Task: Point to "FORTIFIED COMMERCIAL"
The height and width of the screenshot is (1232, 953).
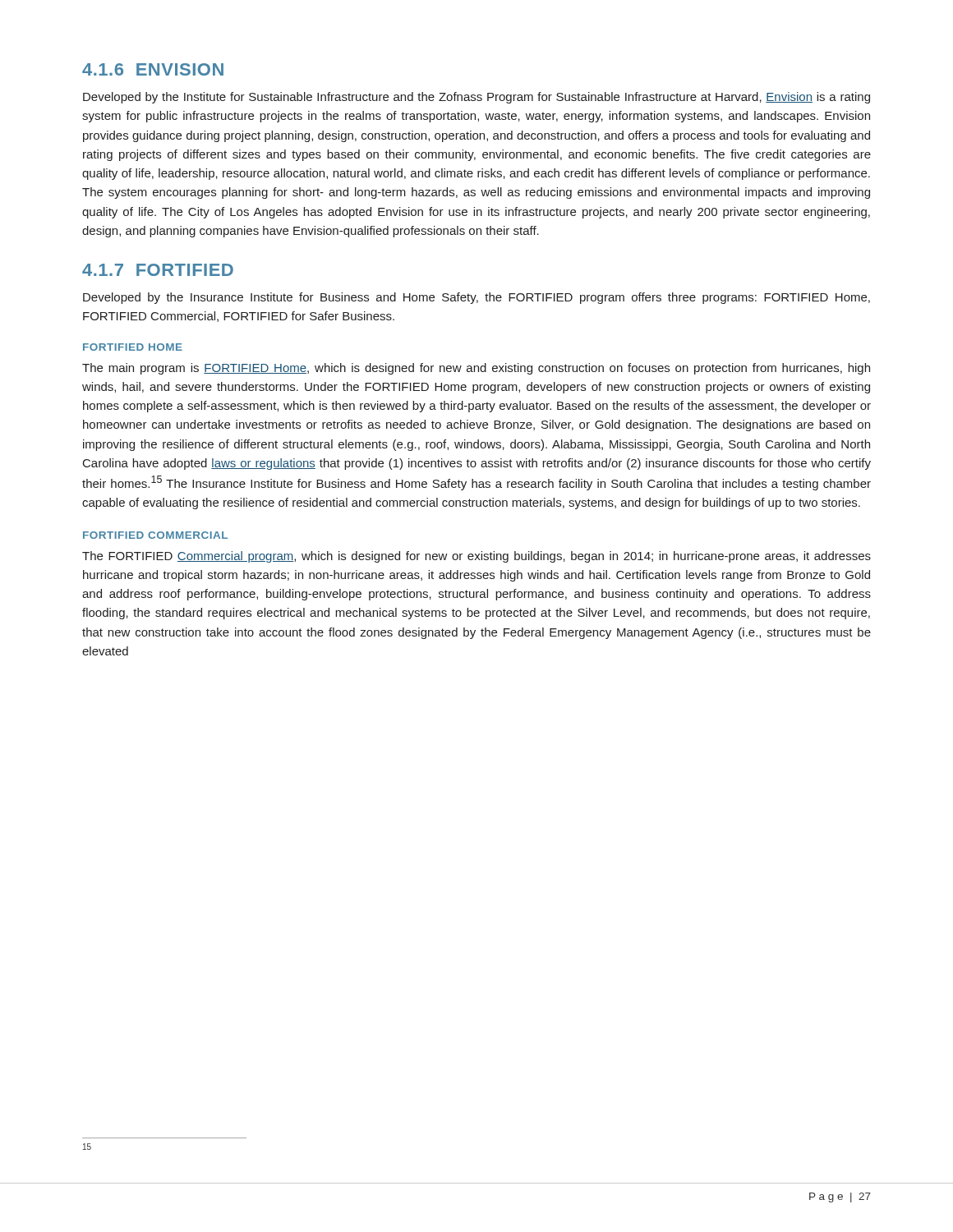Action: point(155,535)
